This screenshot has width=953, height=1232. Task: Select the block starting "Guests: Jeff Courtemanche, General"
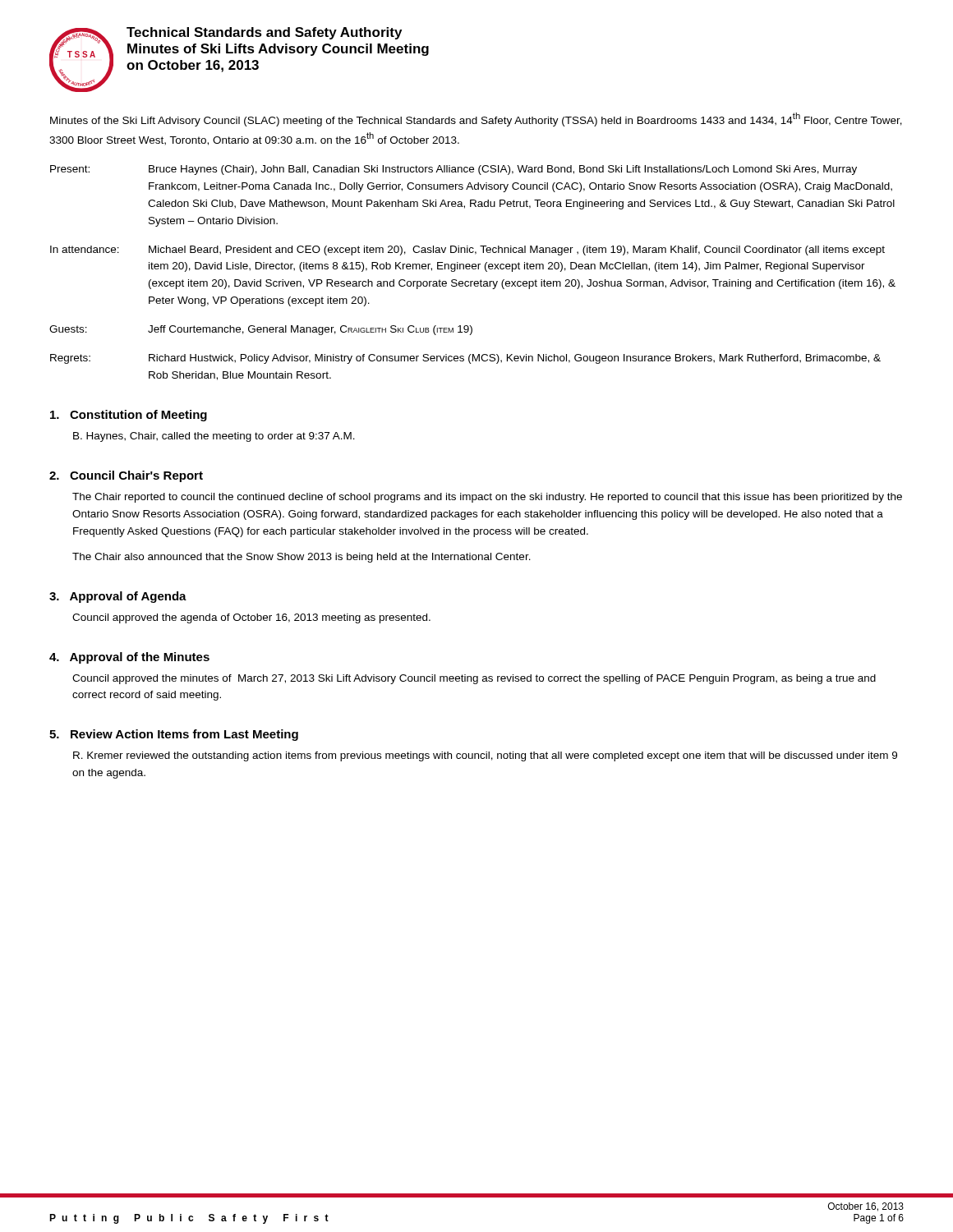[476, 330]
